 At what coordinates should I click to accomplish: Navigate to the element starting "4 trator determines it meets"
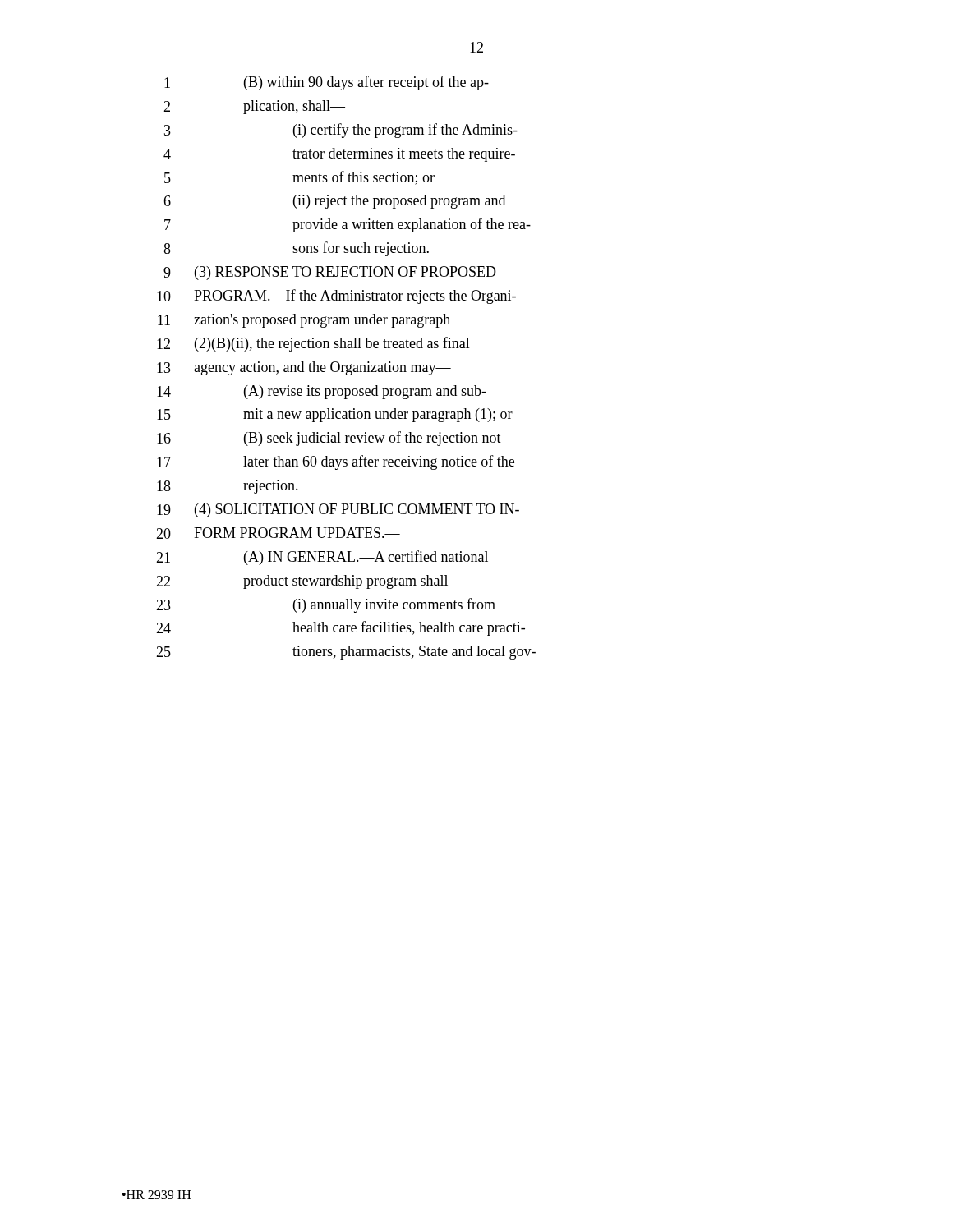(476, 154)
